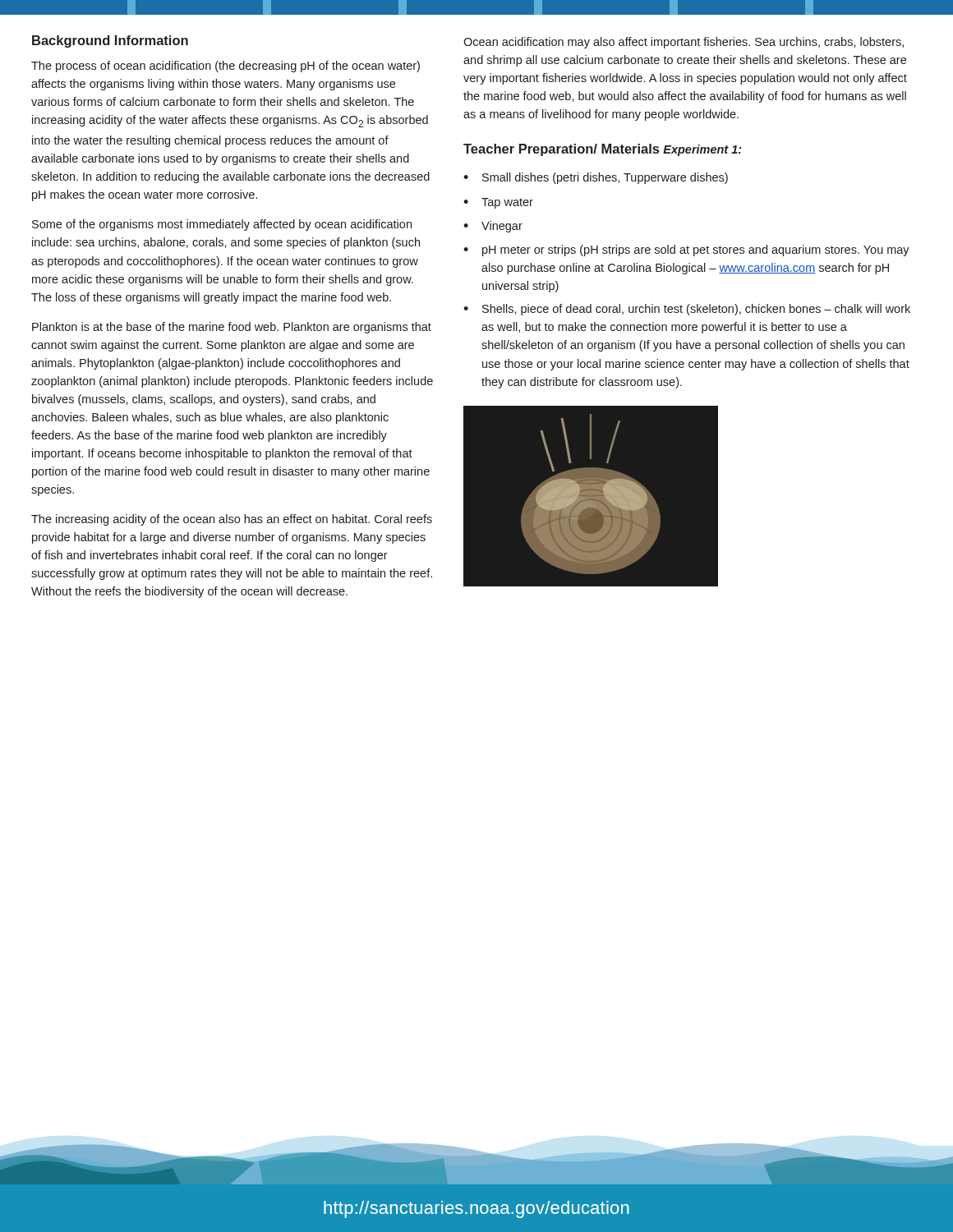Image resolution: width=953 pixels, height=1232 pixels.
Task: Navigate to the region starting "Plankton is at the base of the"
Action: (x=232, y=408)
